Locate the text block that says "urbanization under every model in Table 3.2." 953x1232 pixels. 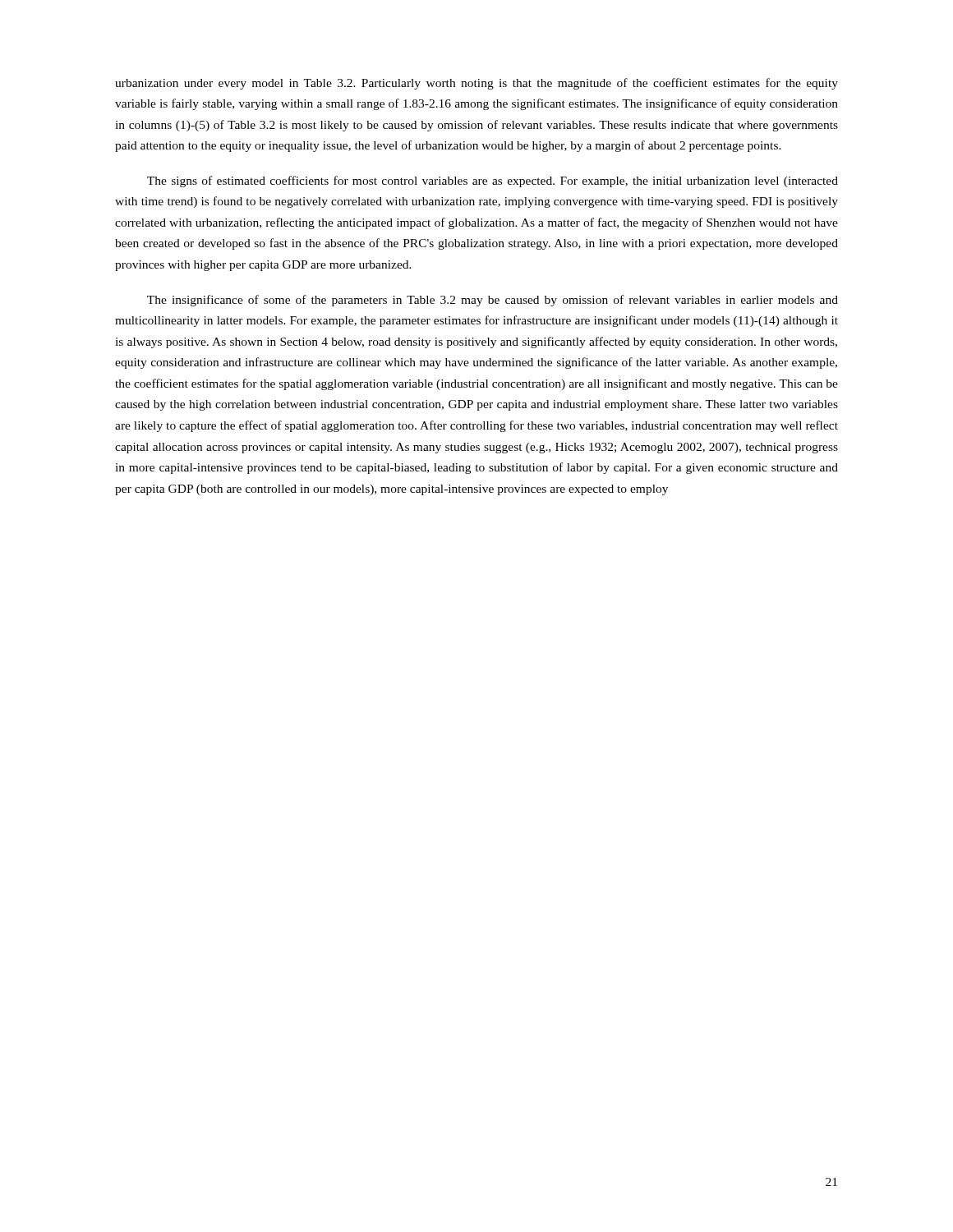pyautogui.click(x=476, y=114)
